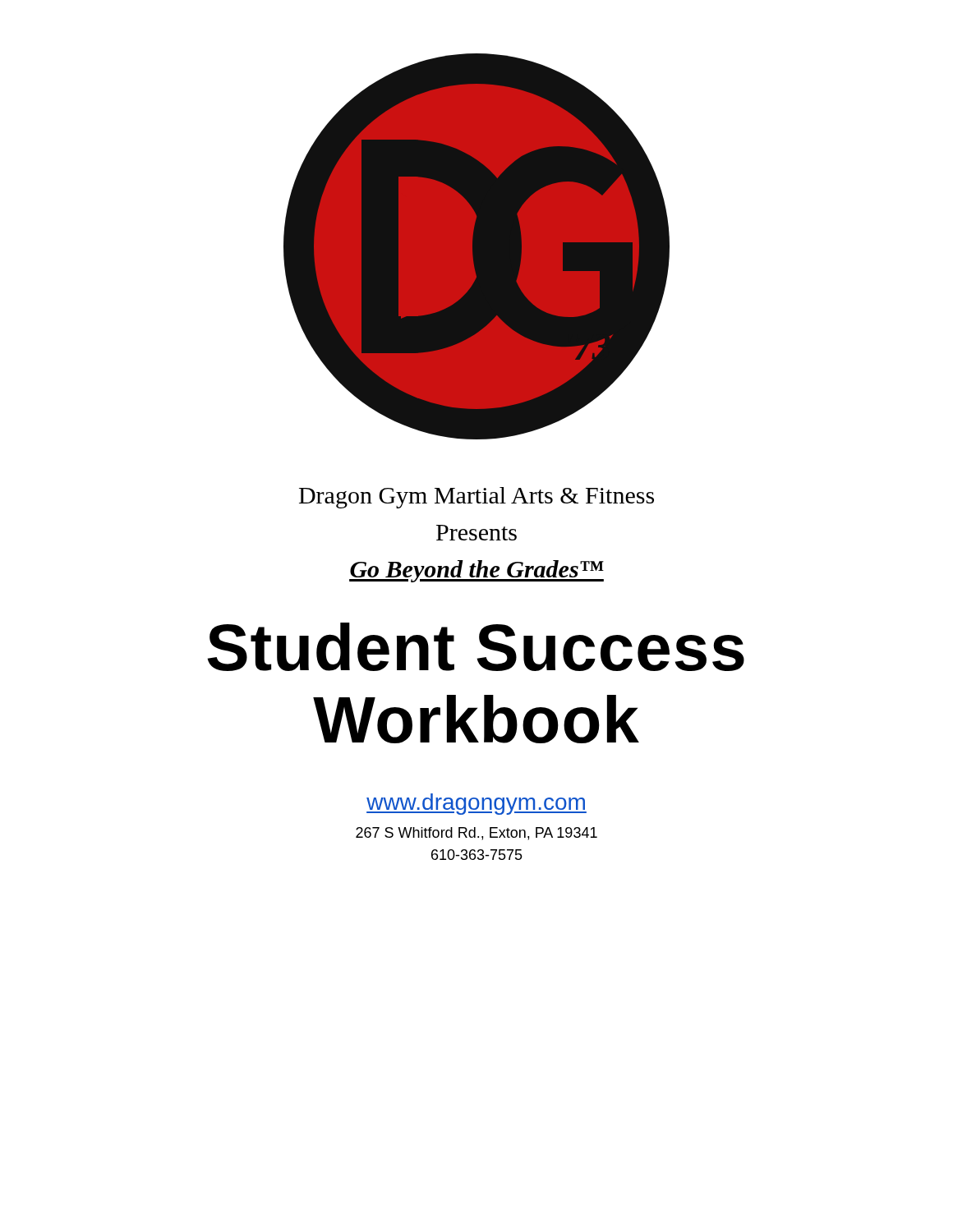Screen dimensions: 1232x953
Task: Click on the text block containing "Dragon Gym Martial Arts & Fitness"
Action: tap(476, 532)
